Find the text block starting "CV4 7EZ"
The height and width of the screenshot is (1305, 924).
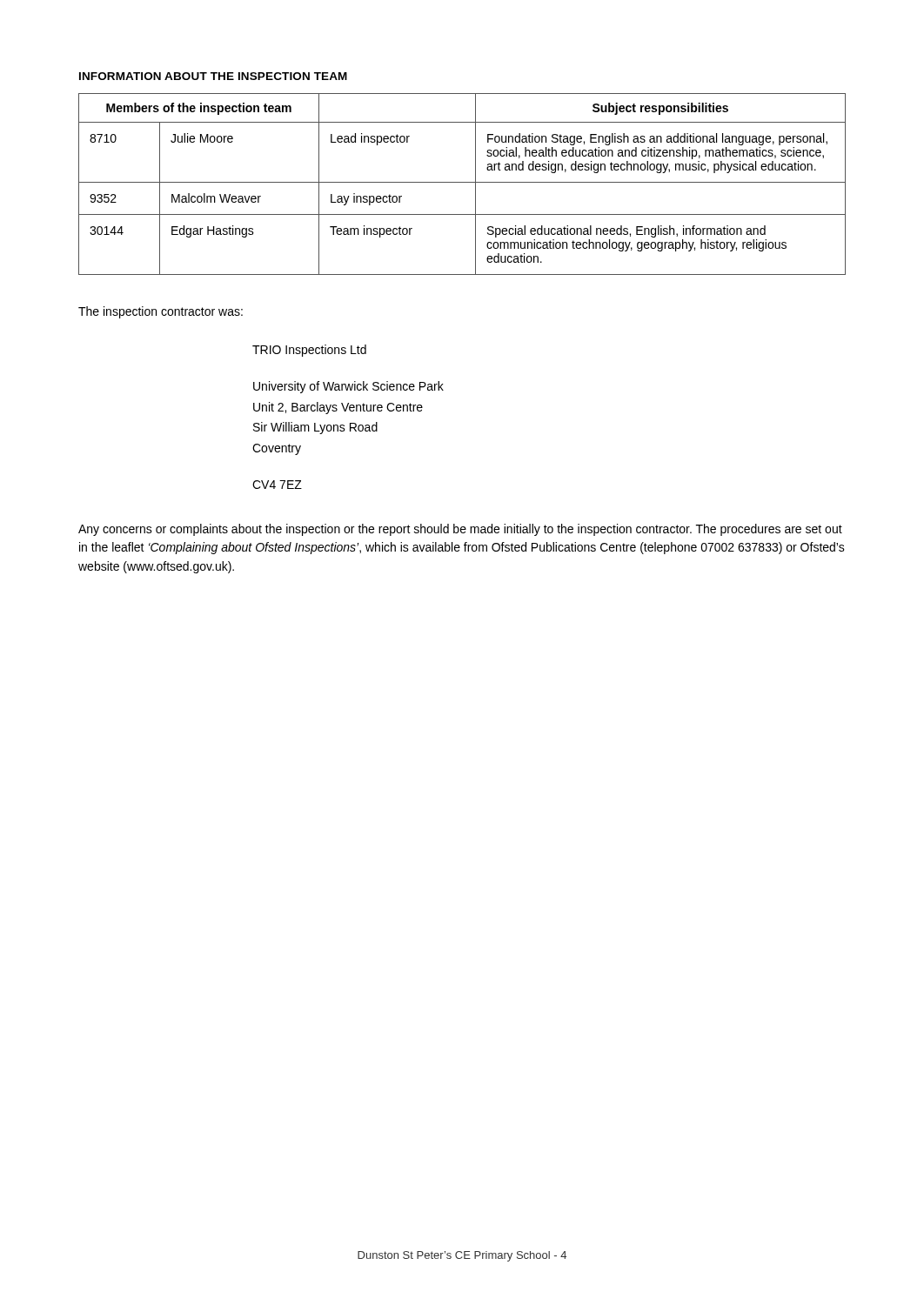tap(277, 485)
